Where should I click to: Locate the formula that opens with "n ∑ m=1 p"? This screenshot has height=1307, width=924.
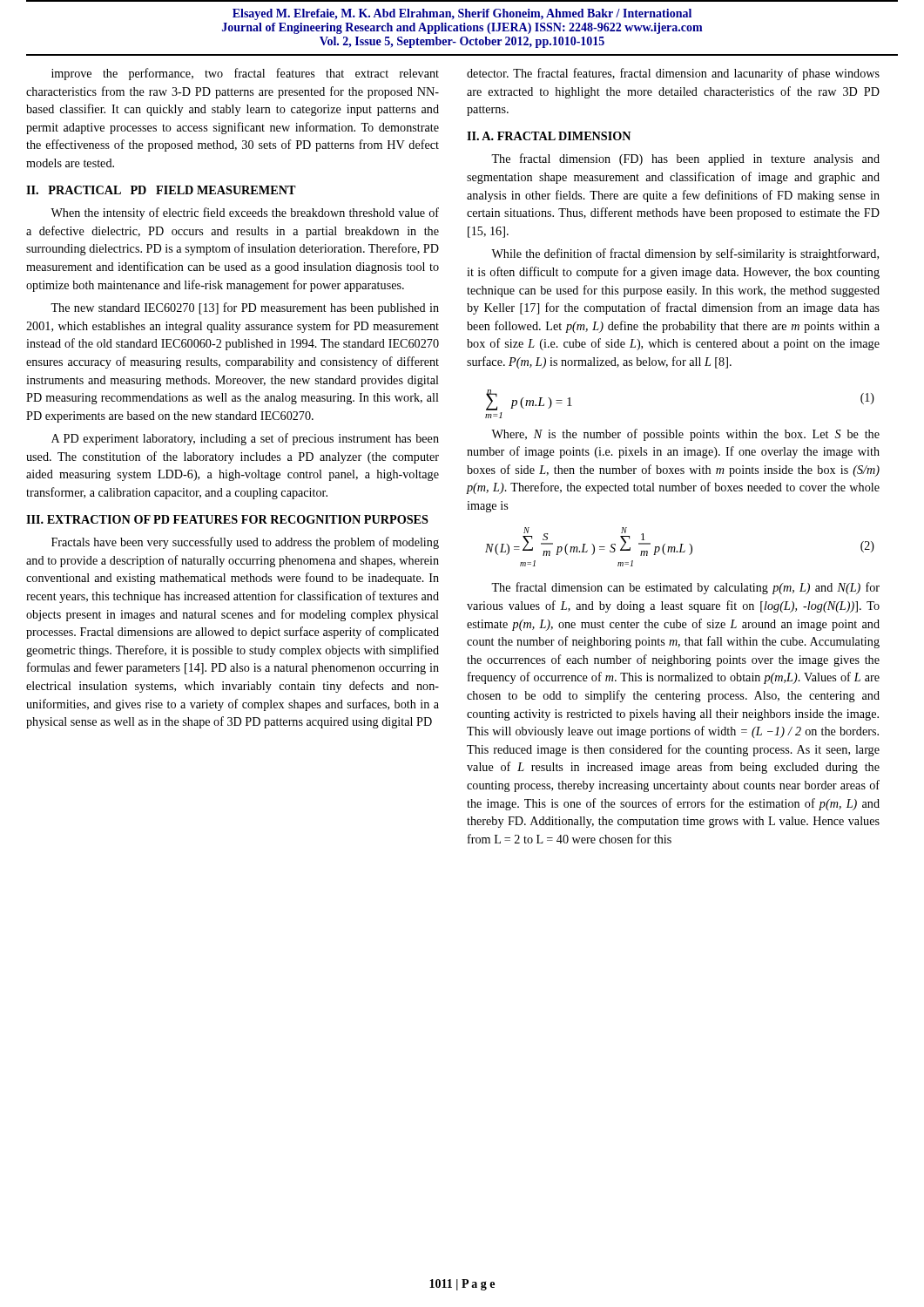click(x=522, y=400)
